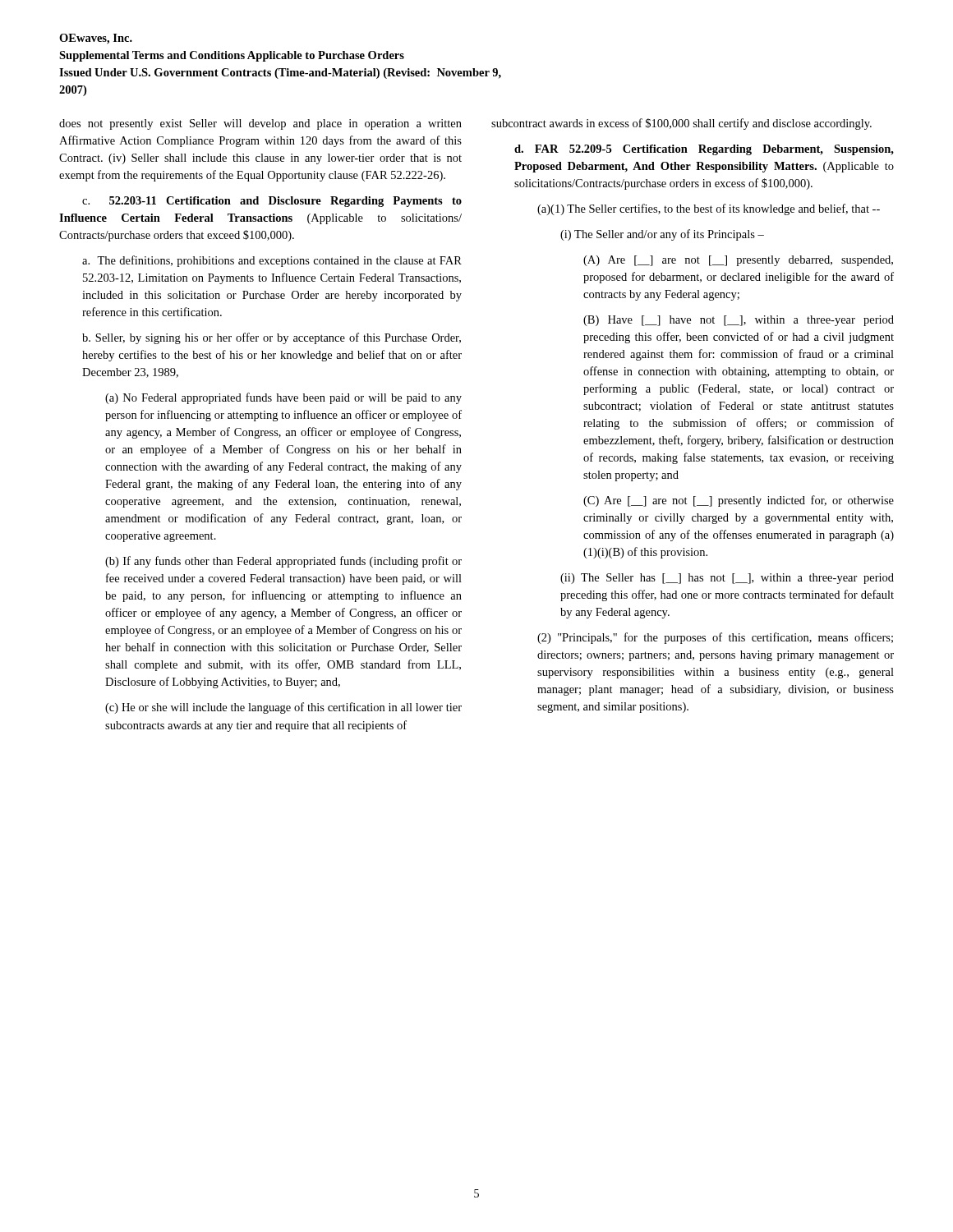Screen dimensions: 1232x953
Task: Locate the block of text that opens with "c. 52.203-11 Certification and Disclosure Regarding"
Action: click(x=260, y=218)
